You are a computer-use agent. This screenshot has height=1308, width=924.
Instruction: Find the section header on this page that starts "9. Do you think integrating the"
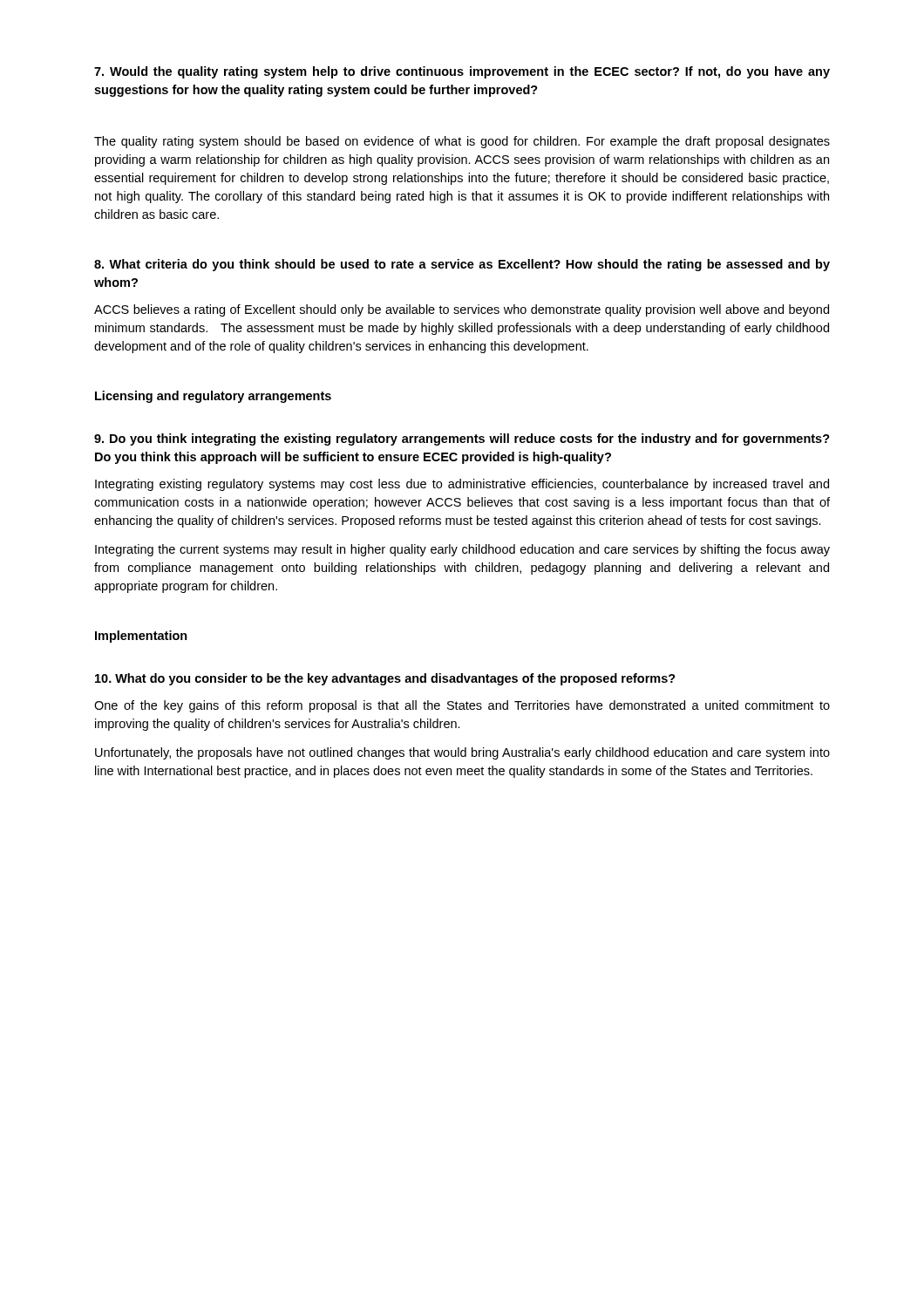pyautogui.click(x=462, y=448)
